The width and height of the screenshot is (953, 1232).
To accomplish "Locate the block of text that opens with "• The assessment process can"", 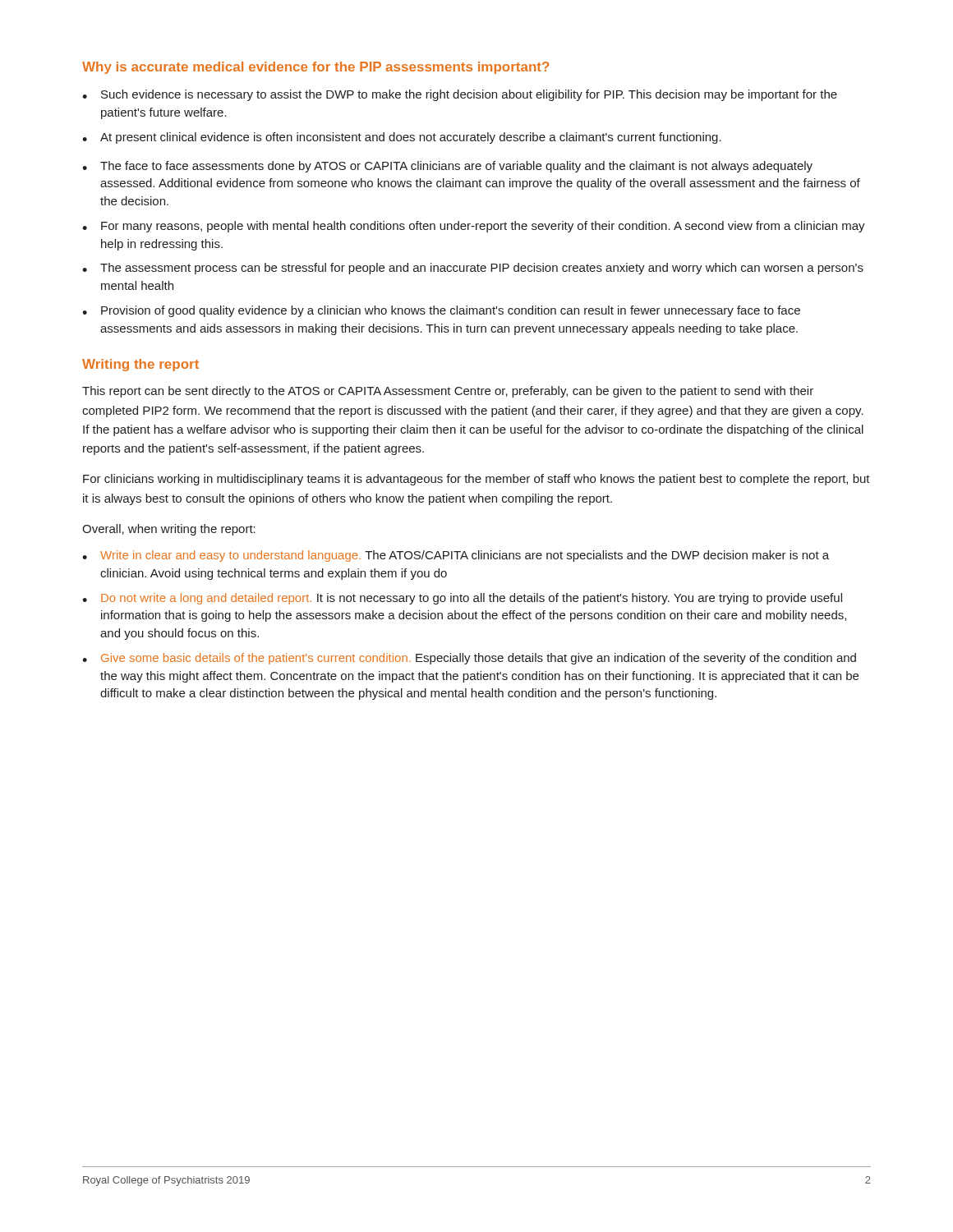I will coord(476,277).
